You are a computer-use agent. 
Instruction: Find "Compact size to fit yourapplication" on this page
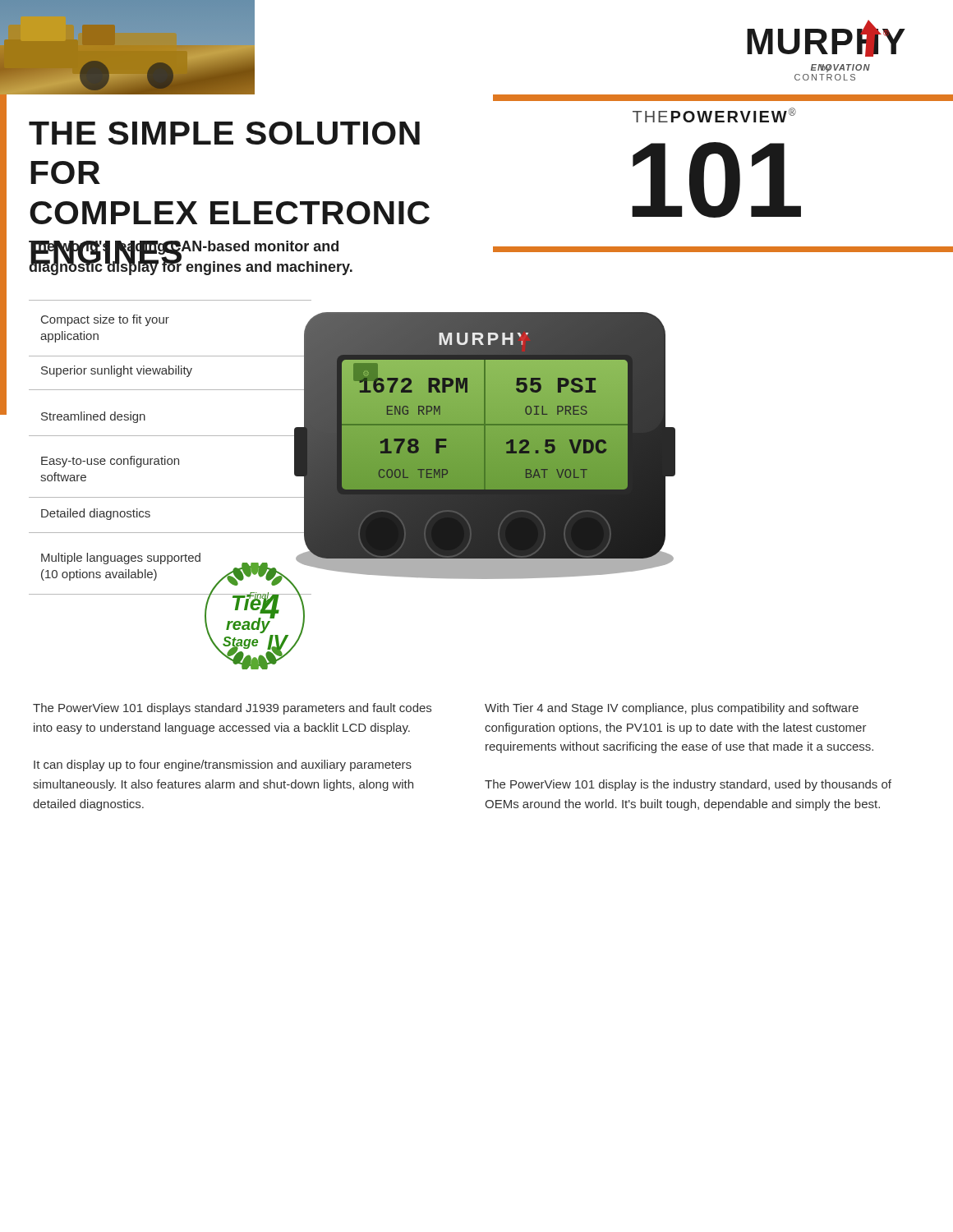pos(105,327)
